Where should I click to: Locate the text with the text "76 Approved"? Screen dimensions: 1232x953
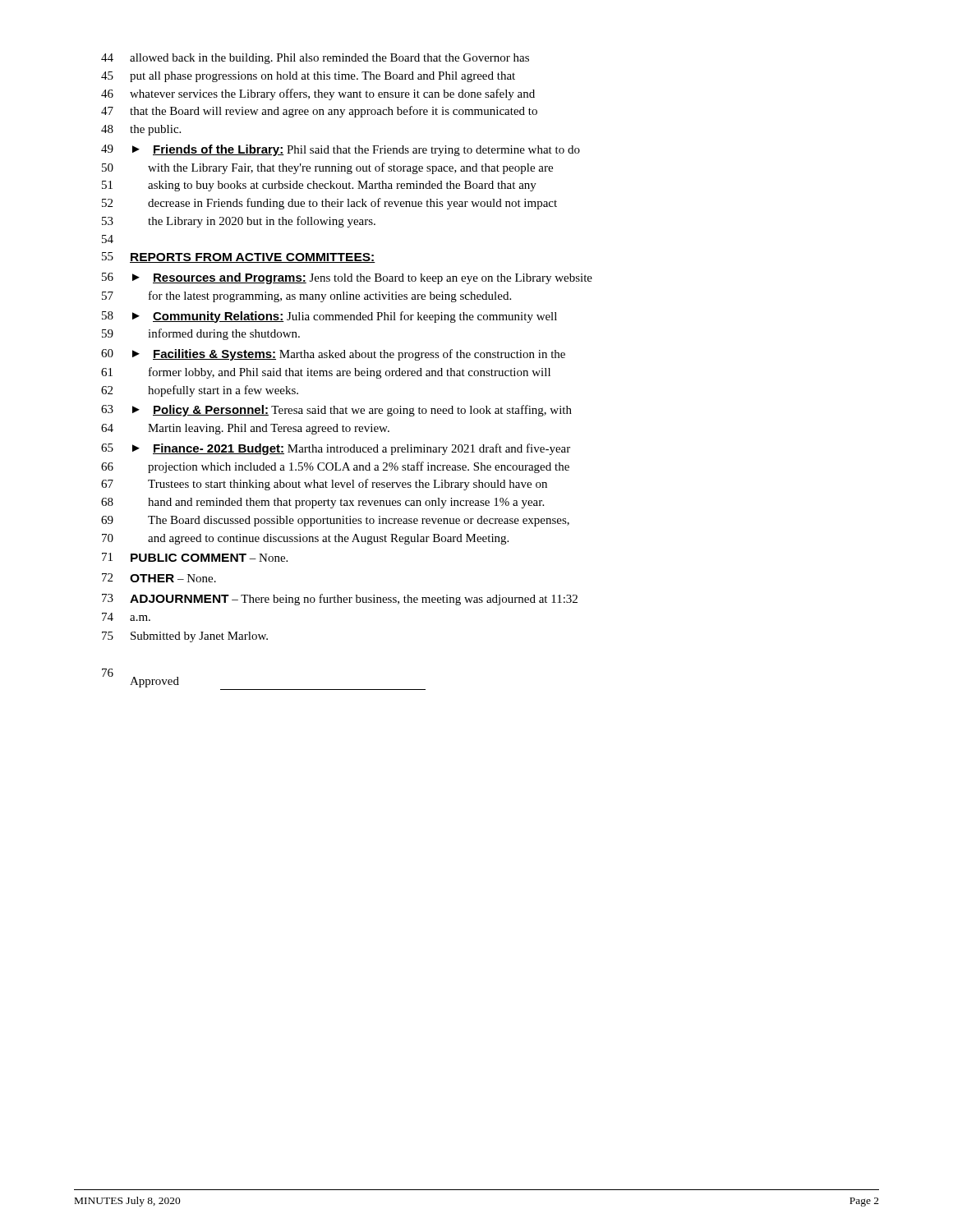pos(140,678)
